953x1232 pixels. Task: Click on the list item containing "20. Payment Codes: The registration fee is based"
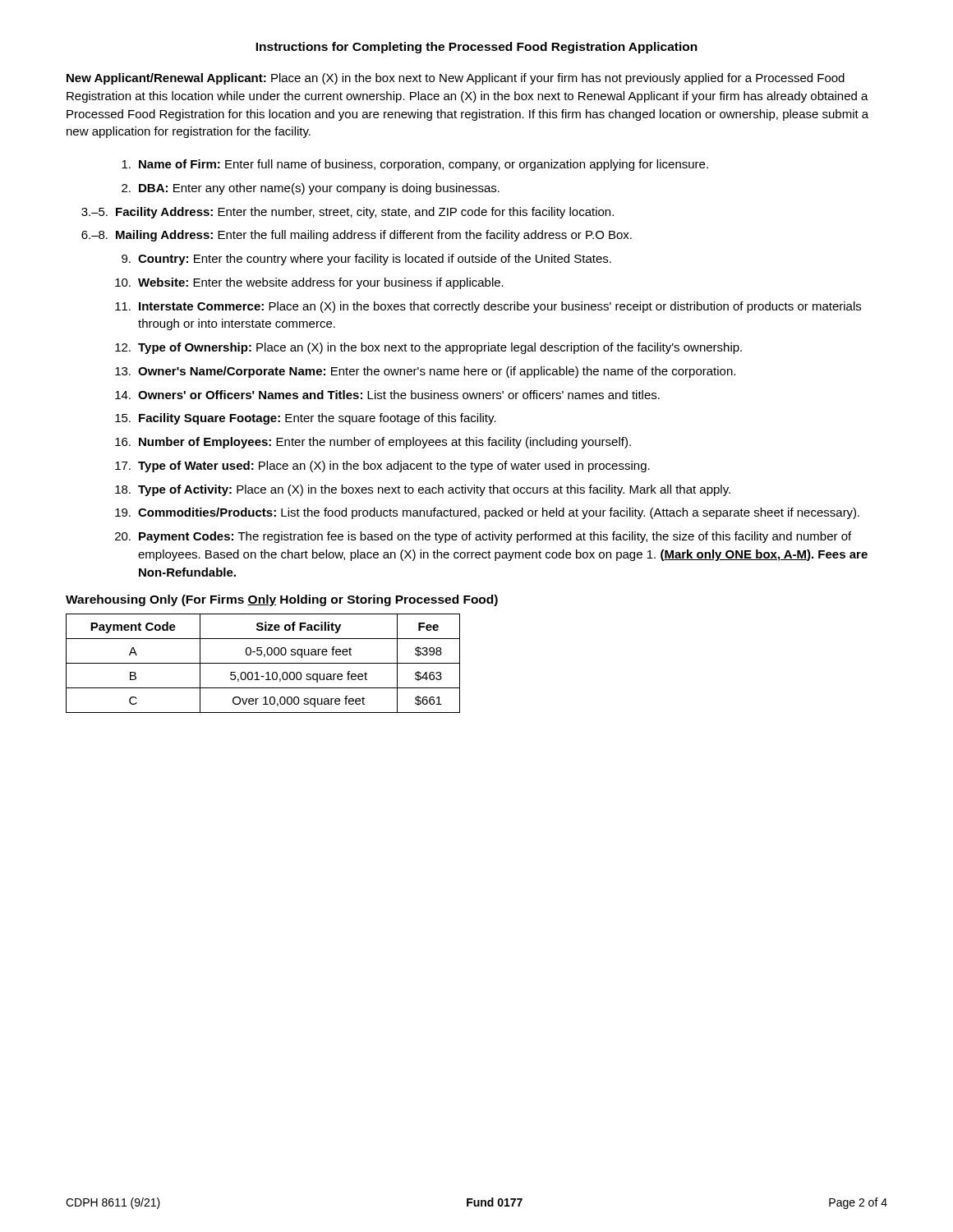[488, 554]
